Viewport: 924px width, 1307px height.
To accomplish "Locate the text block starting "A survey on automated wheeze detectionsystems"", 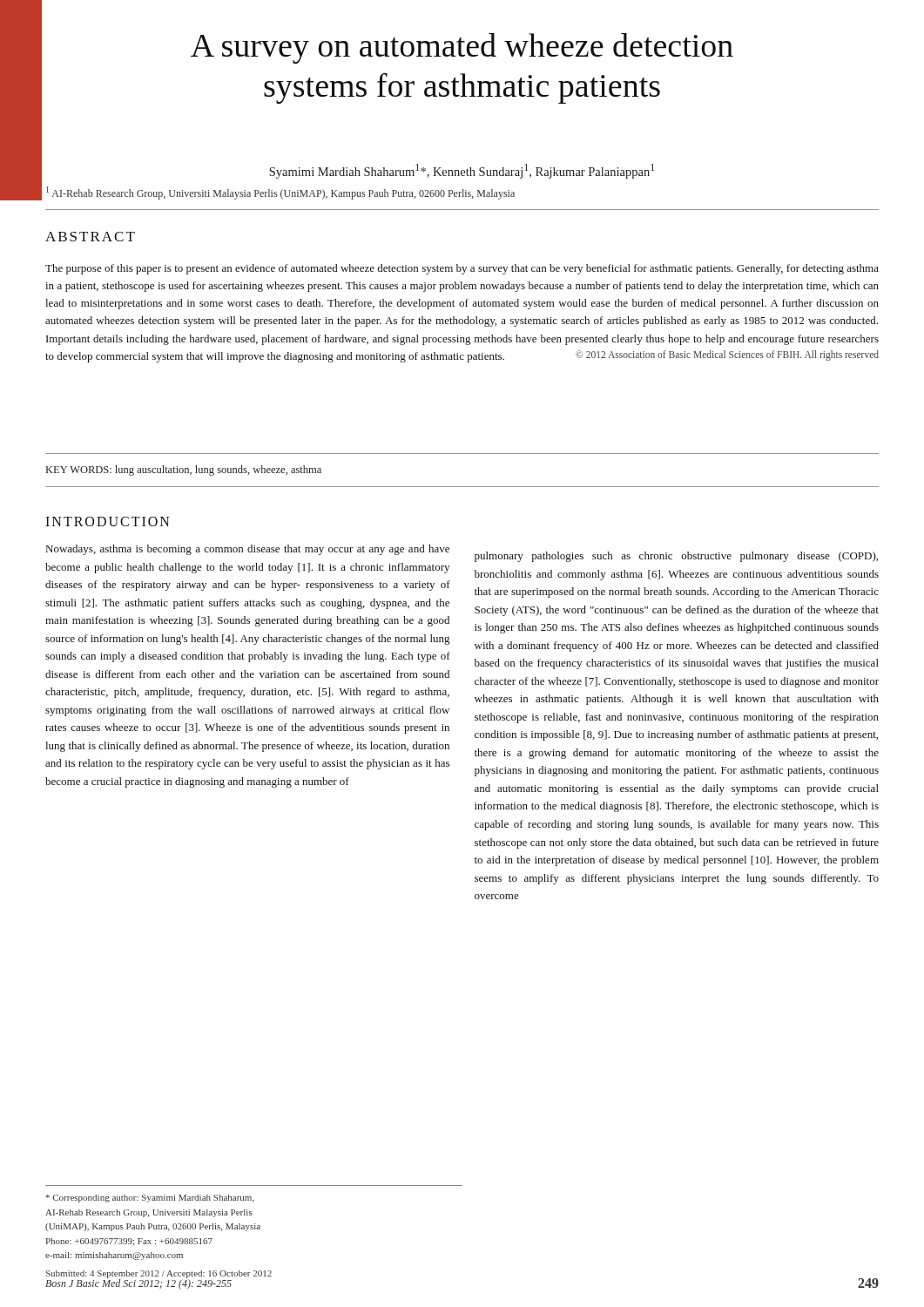I will tap(462, 66).
